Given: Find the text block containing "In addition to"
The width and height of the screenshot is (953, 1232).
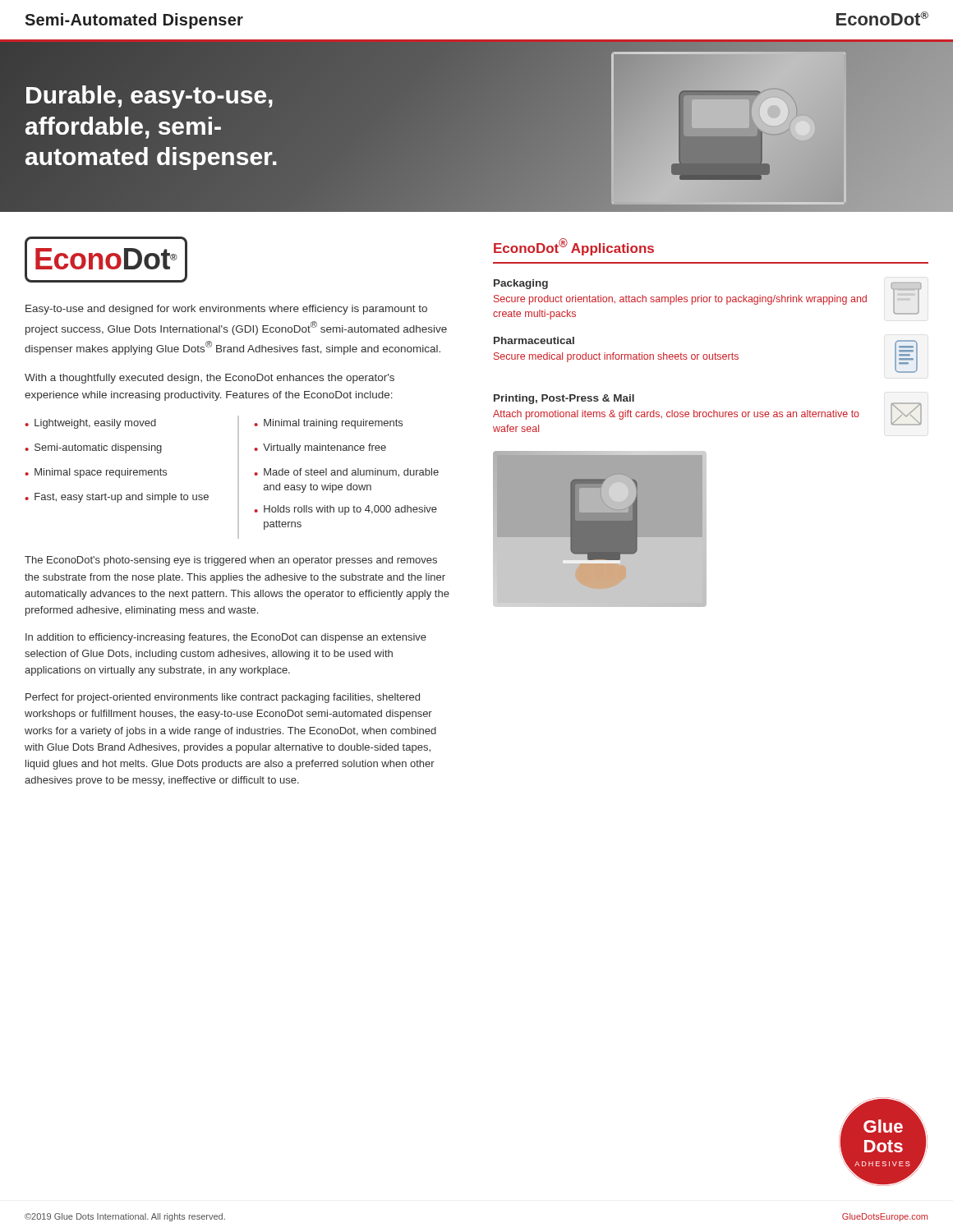Looking at the screenshot, I should [x=226, y=653].
